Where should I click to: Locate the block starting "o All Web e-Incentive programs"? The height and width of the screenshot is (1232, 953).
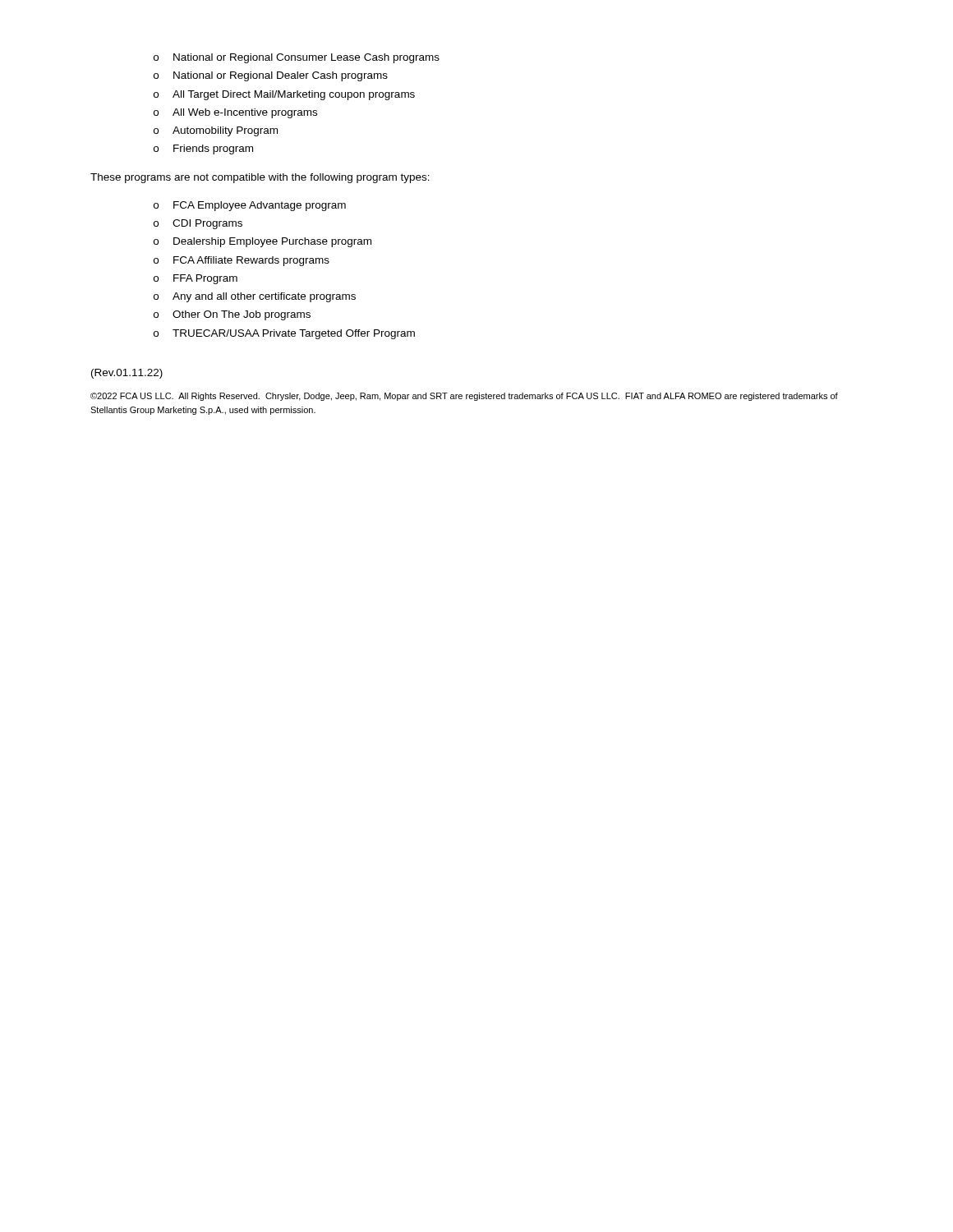click(x=235, y=113)
